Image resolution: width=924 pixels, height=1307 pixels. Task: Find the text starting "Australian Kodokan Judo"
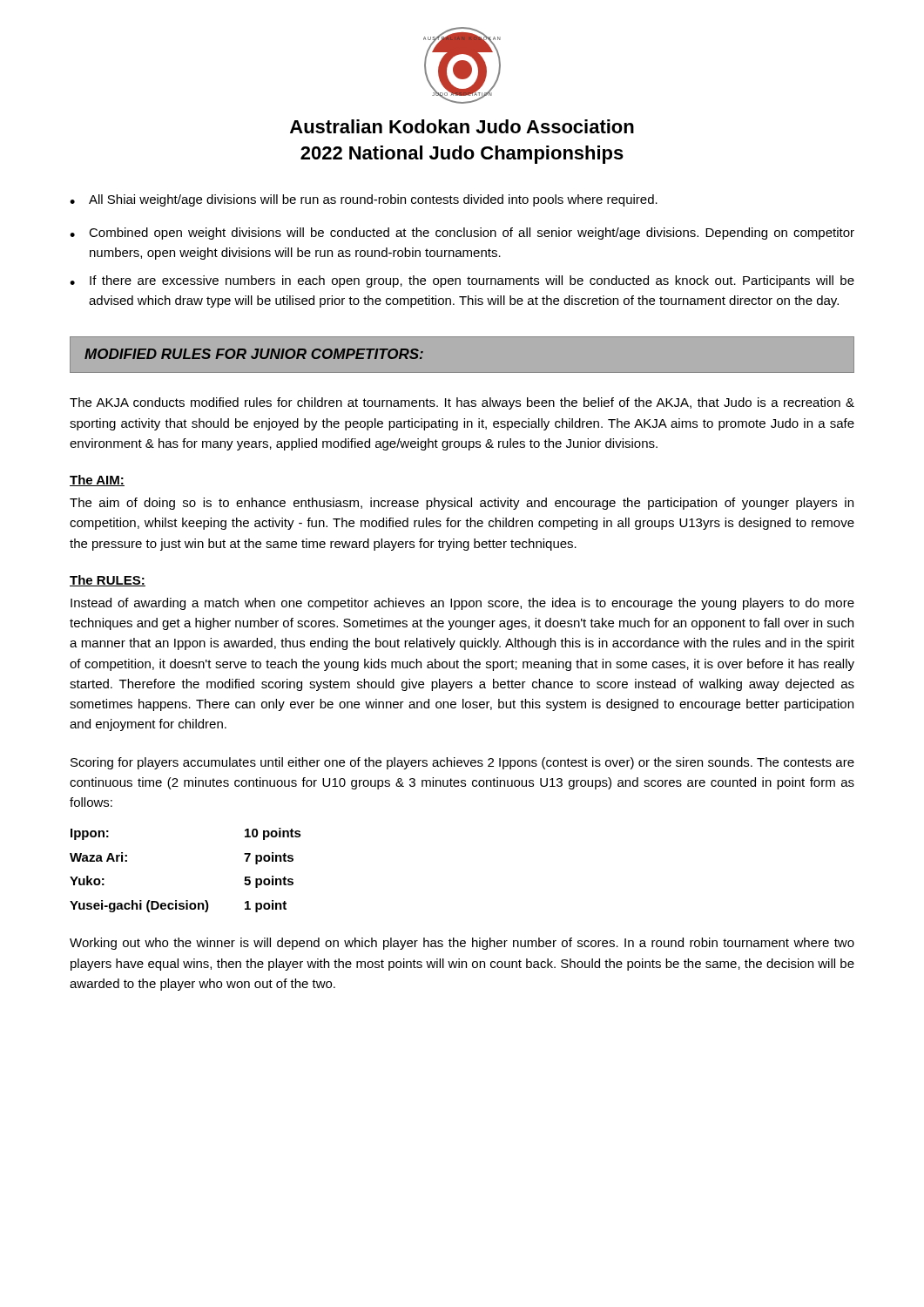pyautogui.click(x=462, y=140)
